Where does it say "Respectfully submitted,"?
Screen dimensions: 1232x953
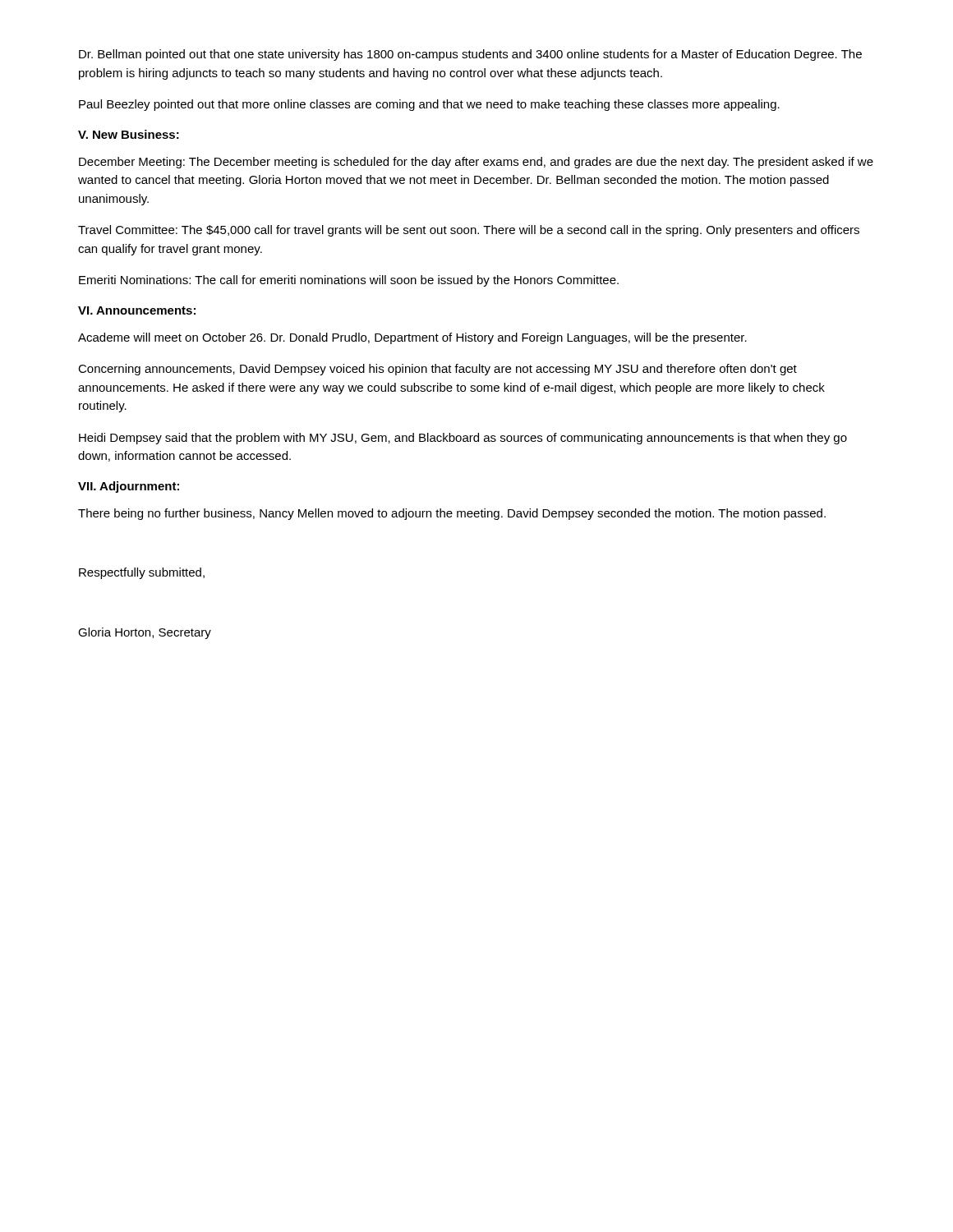click(142, 572)
